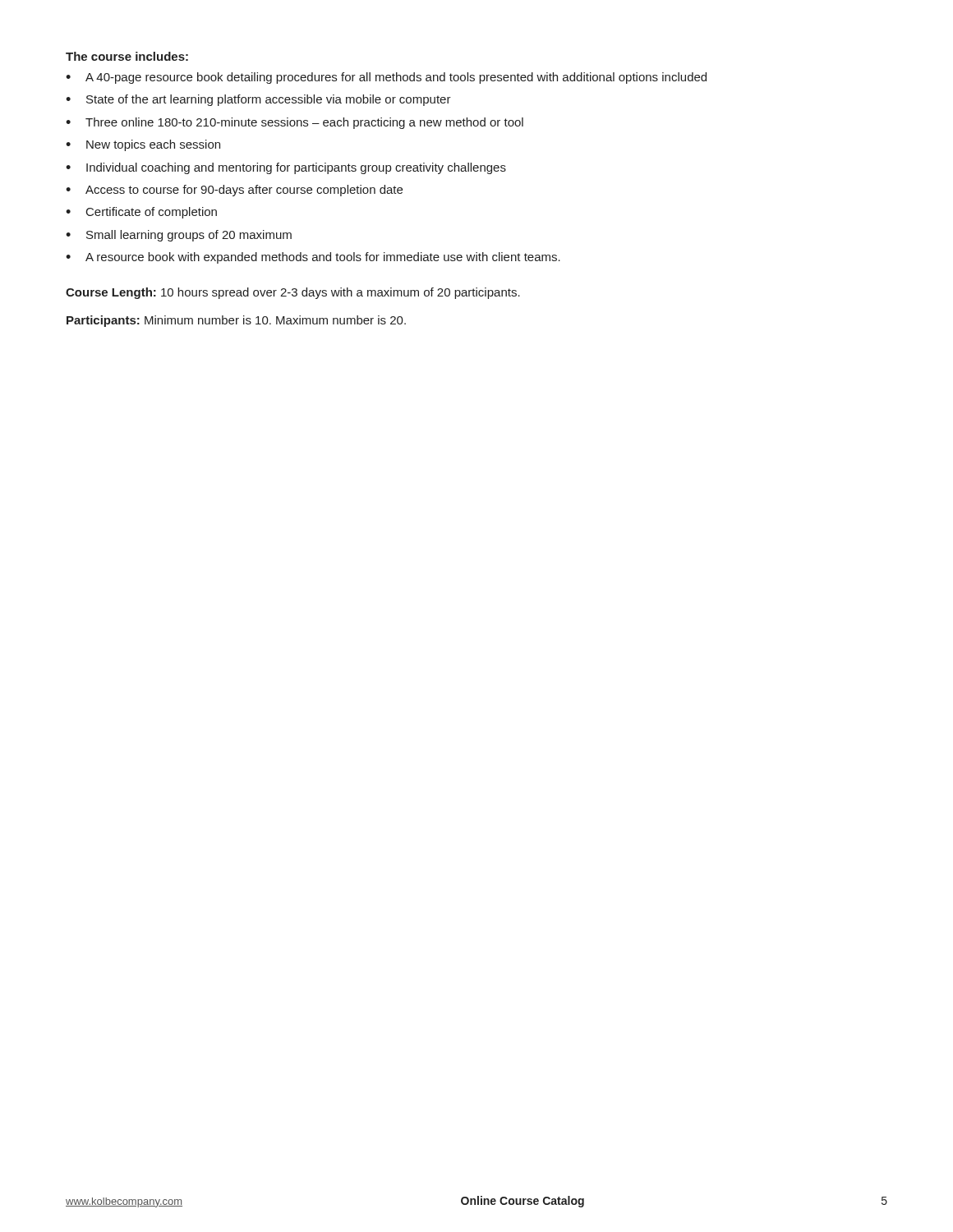Screen dimensions: 1232x953
Task: Point to the block starting "• A 40-page resource book detailing procedures for"
Action: coord(476,78)
